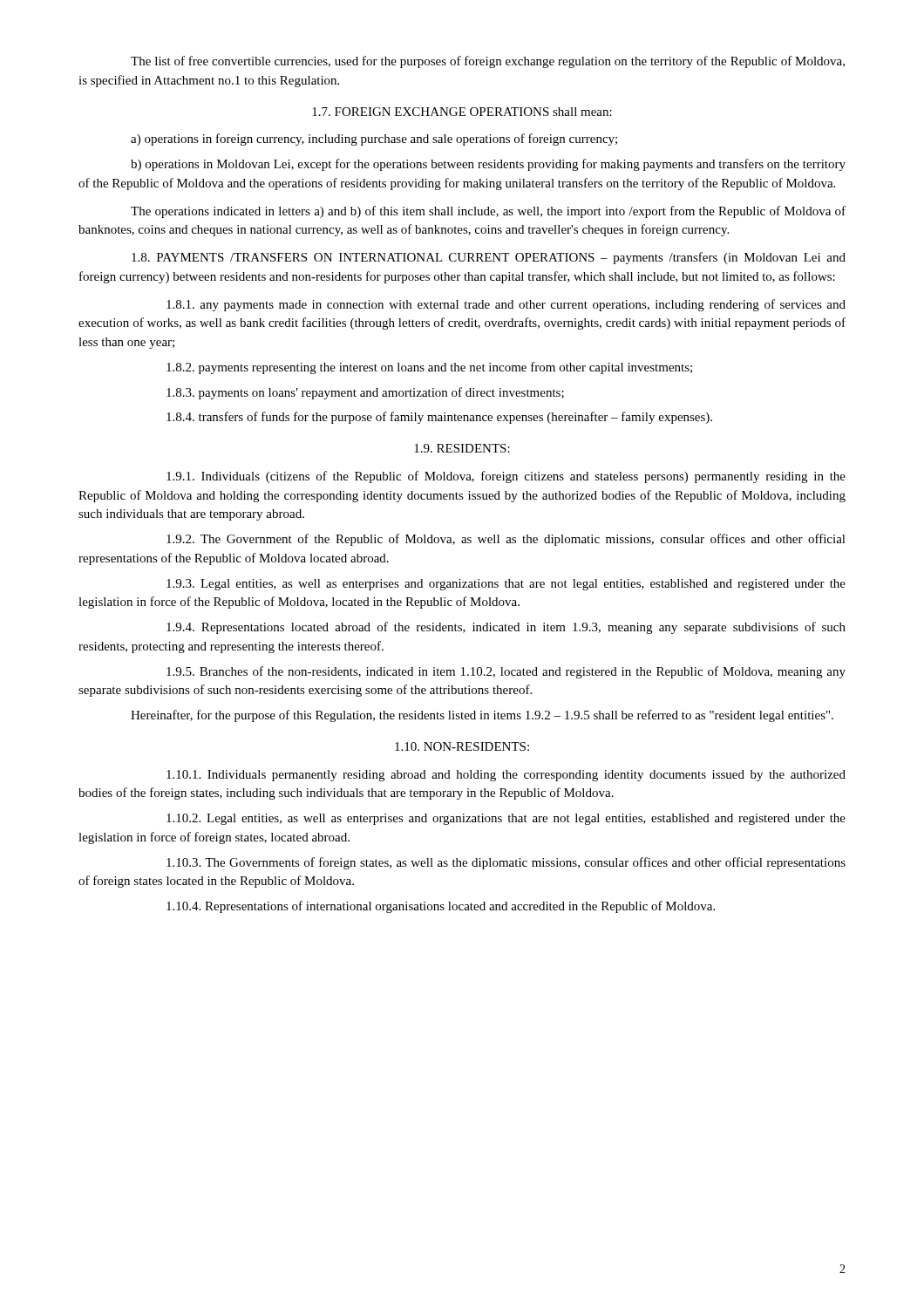Locate the list item that says "b) operations in Moldovan Lei, except for"
The image size is (924, 1308).
click(x=462, y=174)
